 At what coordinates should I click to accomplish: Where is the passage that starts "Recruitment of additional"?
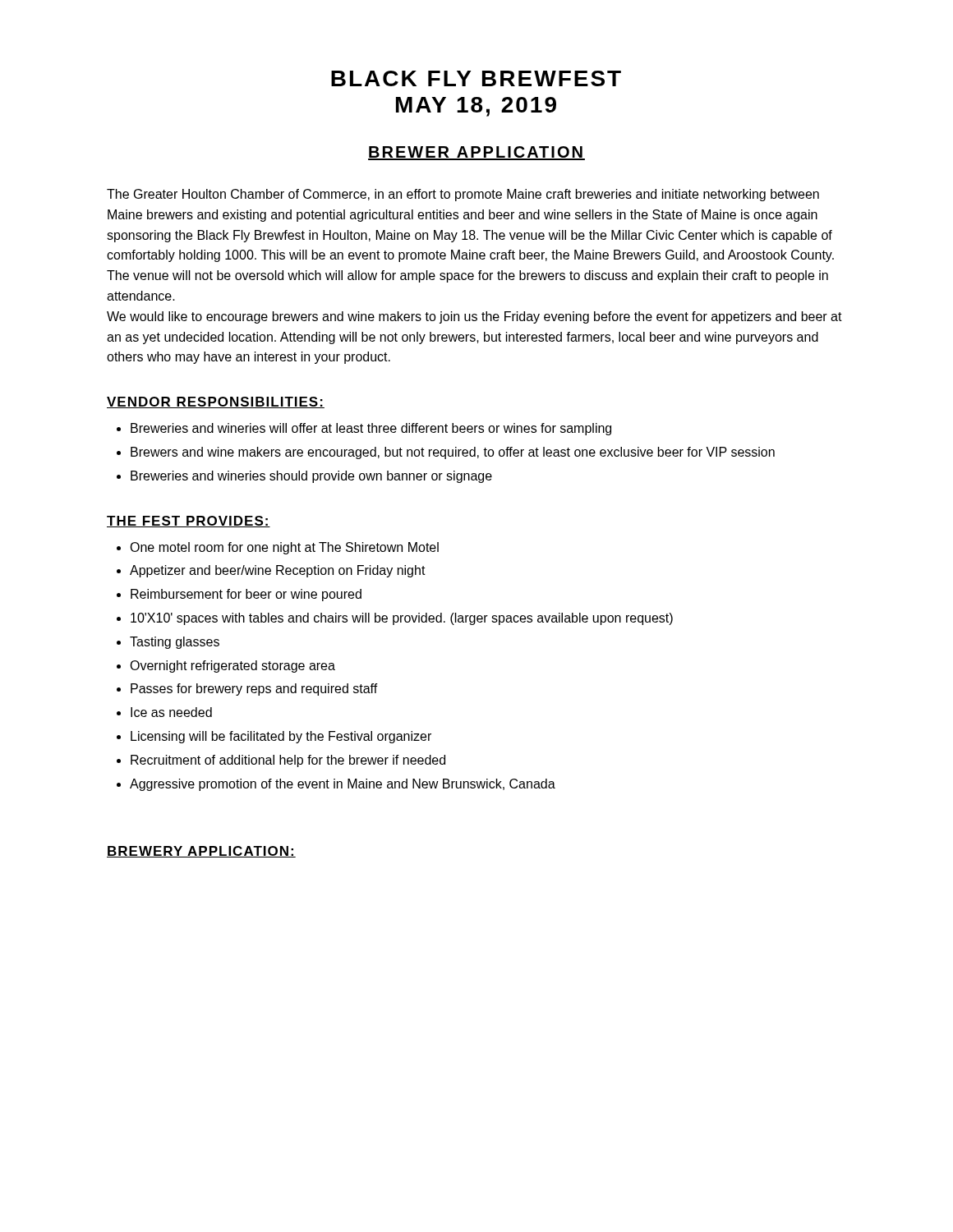click(288, 760)
